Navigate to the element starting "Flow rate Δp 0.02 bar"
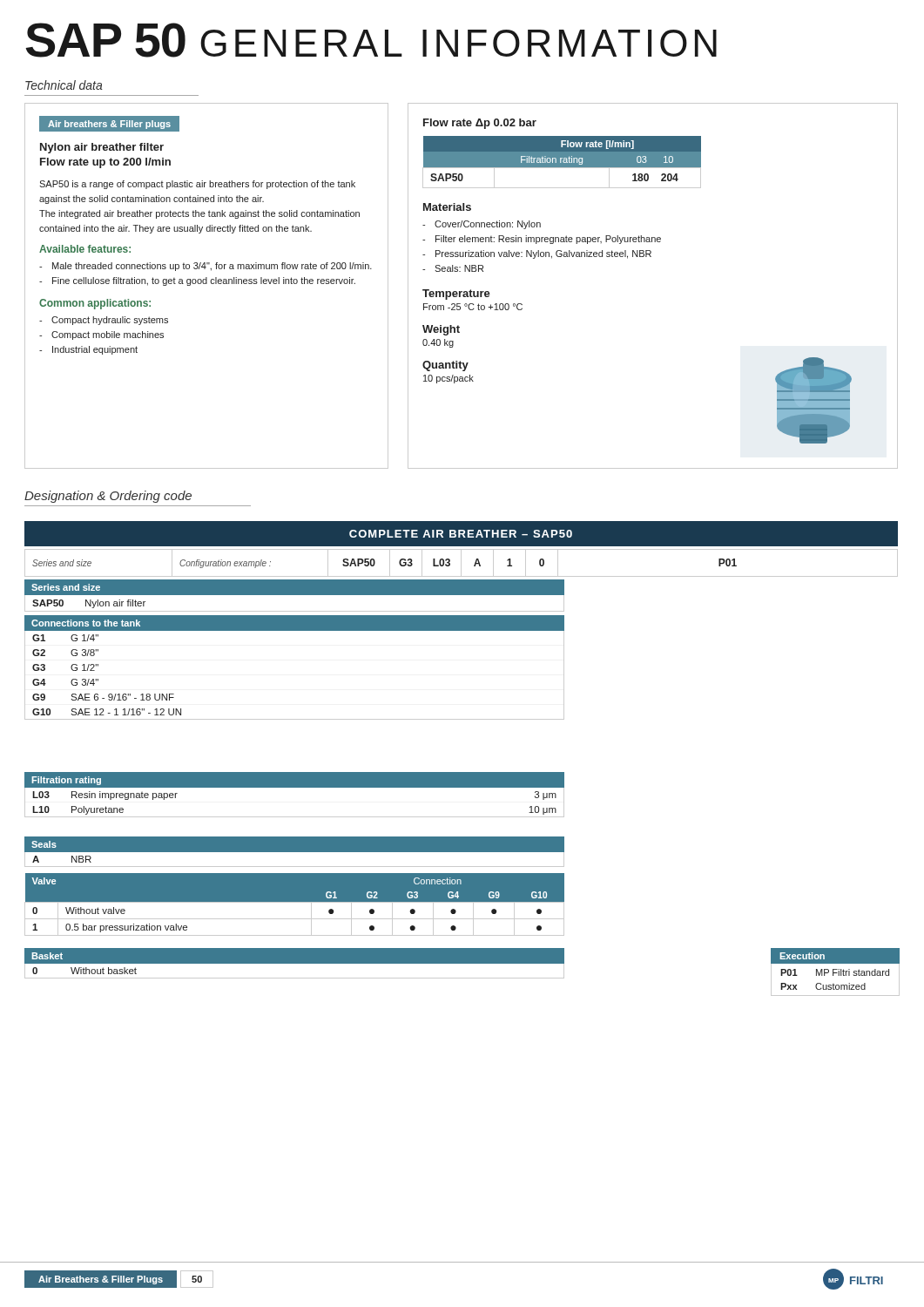924x1307 pixels. (479, 122)
